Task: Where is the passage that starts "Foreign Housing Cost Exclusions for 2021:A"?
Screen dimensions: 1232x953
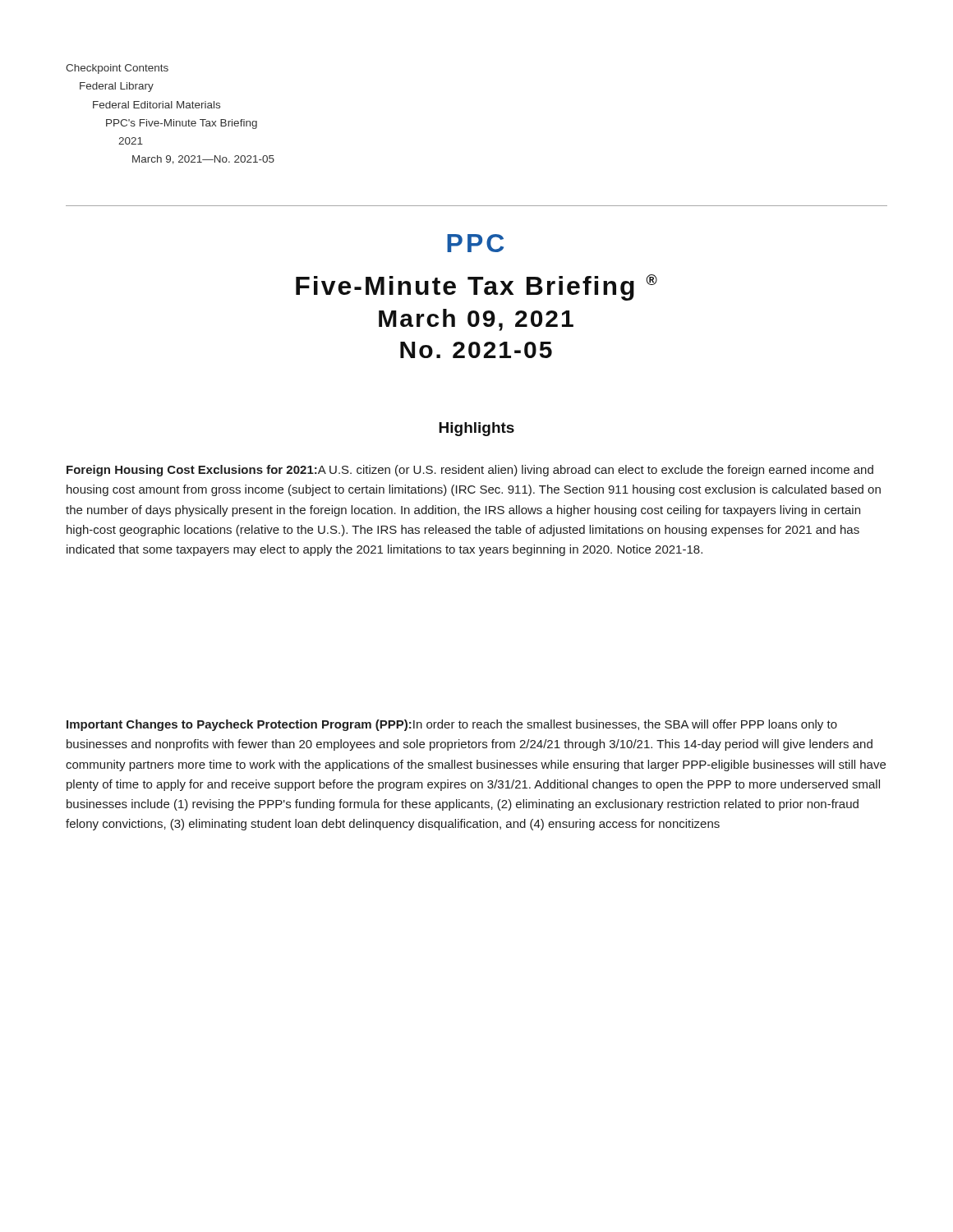Action: click(474, 509)
